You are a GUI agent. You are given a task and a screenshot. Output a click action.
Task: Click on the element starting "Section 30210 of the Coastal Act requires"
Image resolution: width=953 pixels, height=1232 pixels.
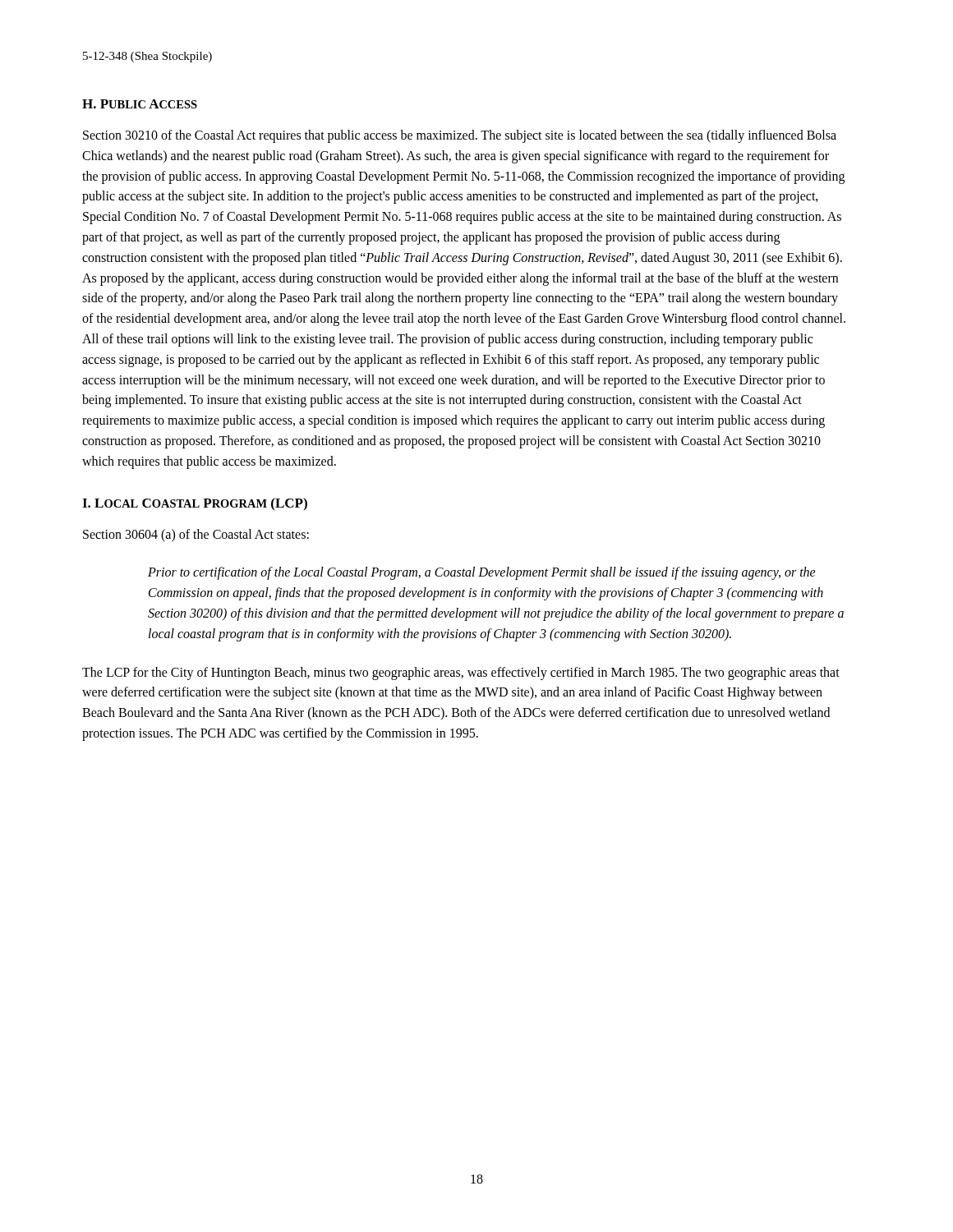point(464,298)
